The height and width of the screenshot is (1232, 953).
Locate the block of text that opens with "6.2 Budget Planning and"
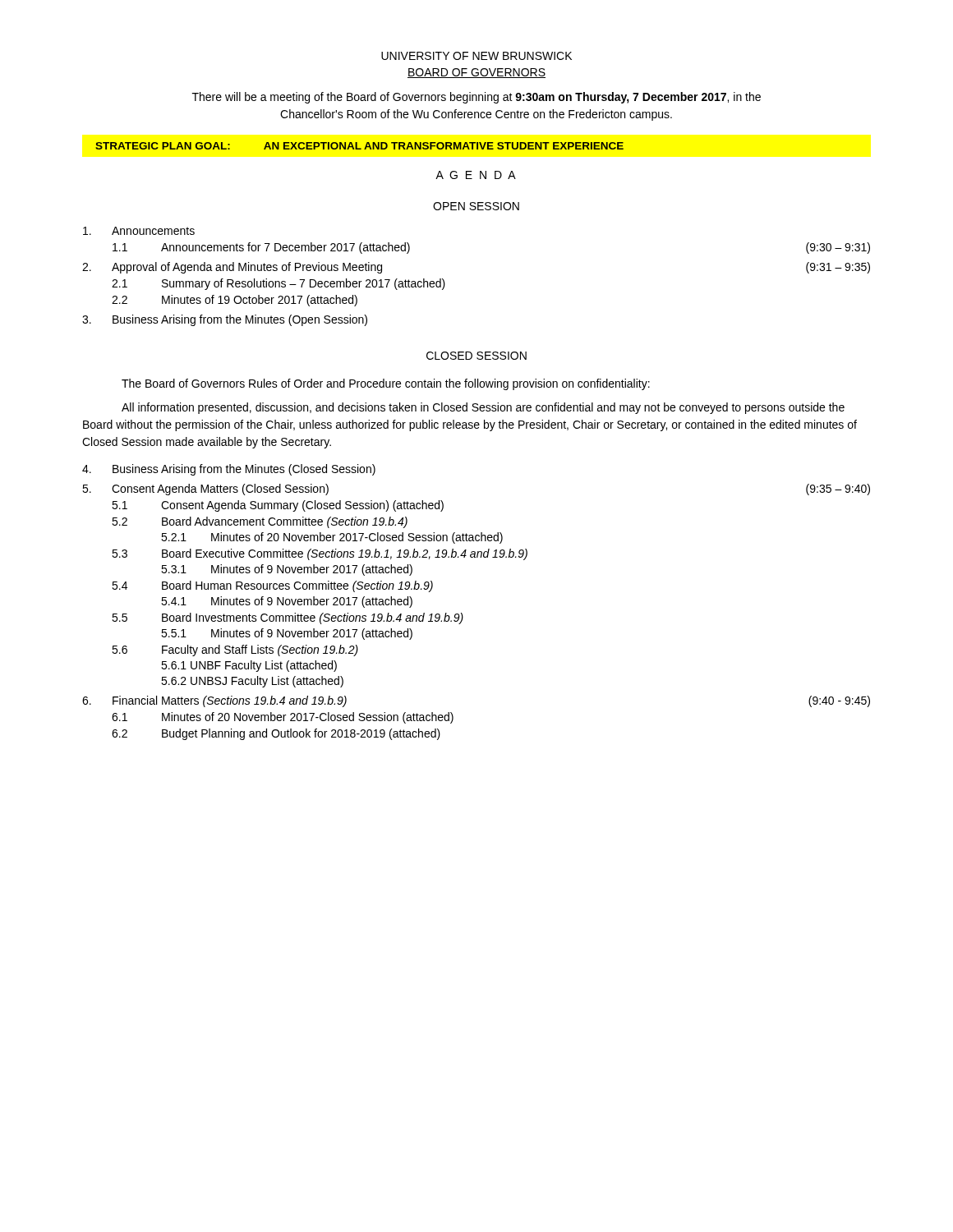coord(427,733)
